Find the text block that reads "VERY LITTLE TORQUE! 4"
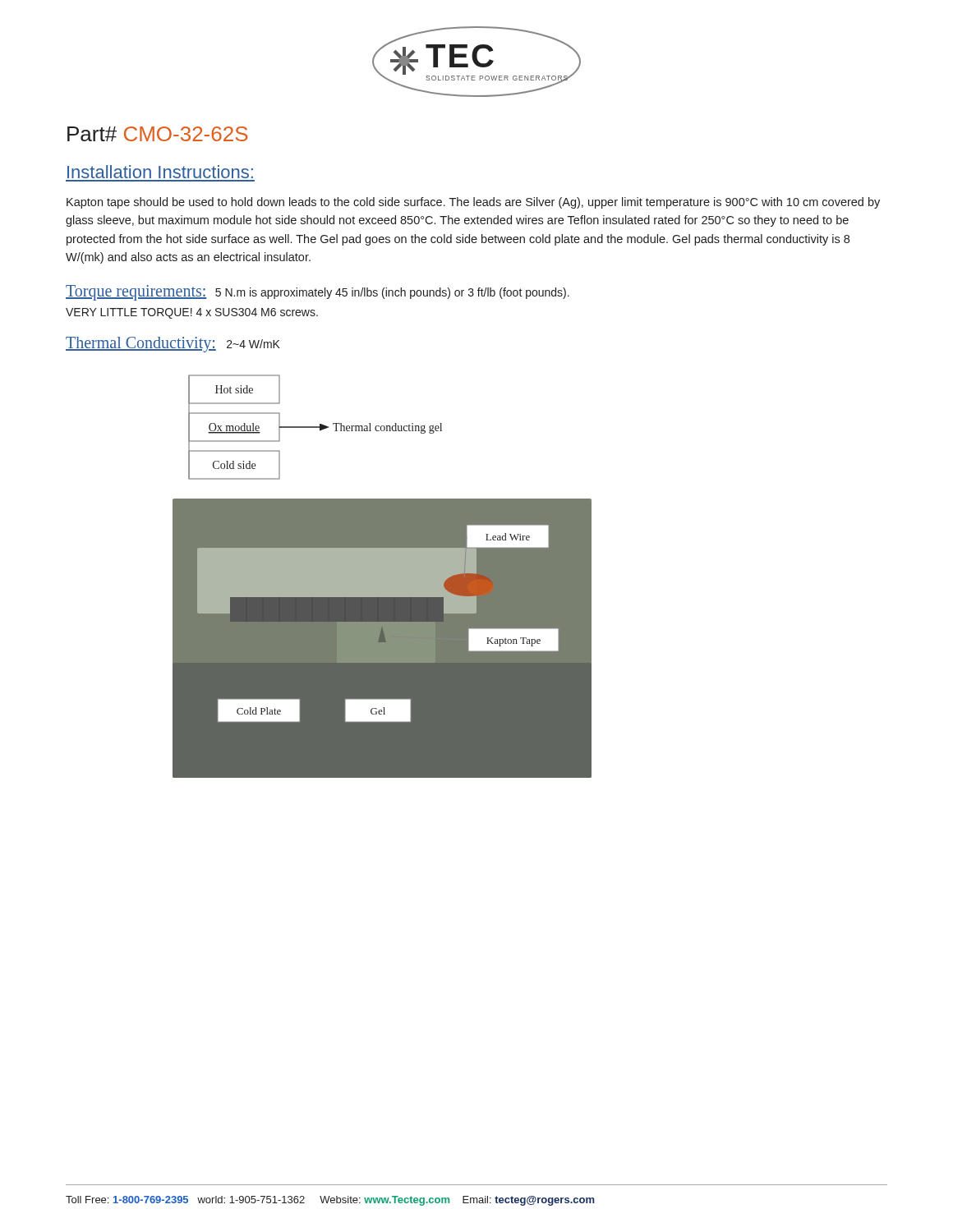 (192, 312)
